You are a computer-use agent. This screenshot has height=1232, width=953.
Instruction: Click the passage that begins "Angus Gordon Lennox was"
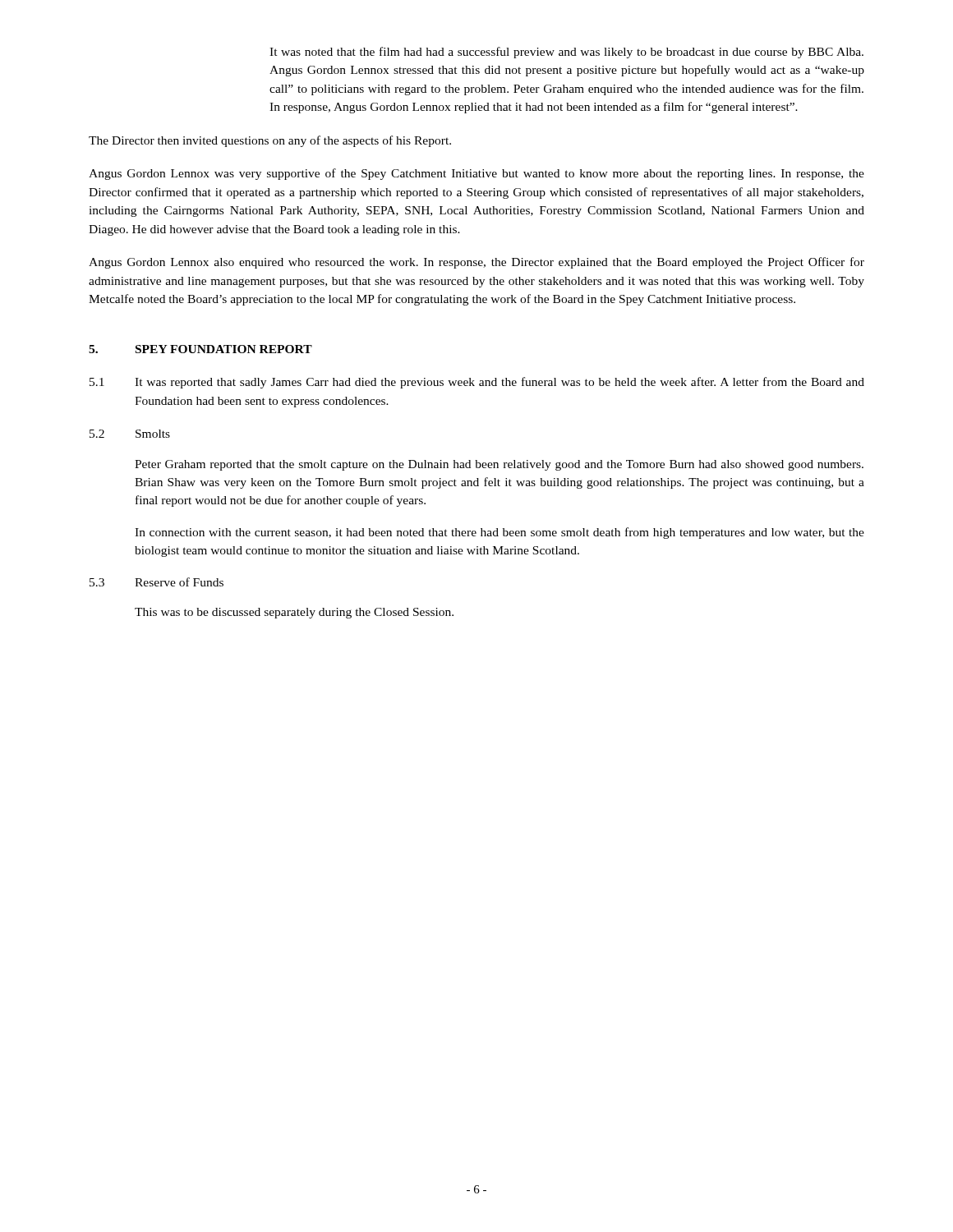click(476, 201)
